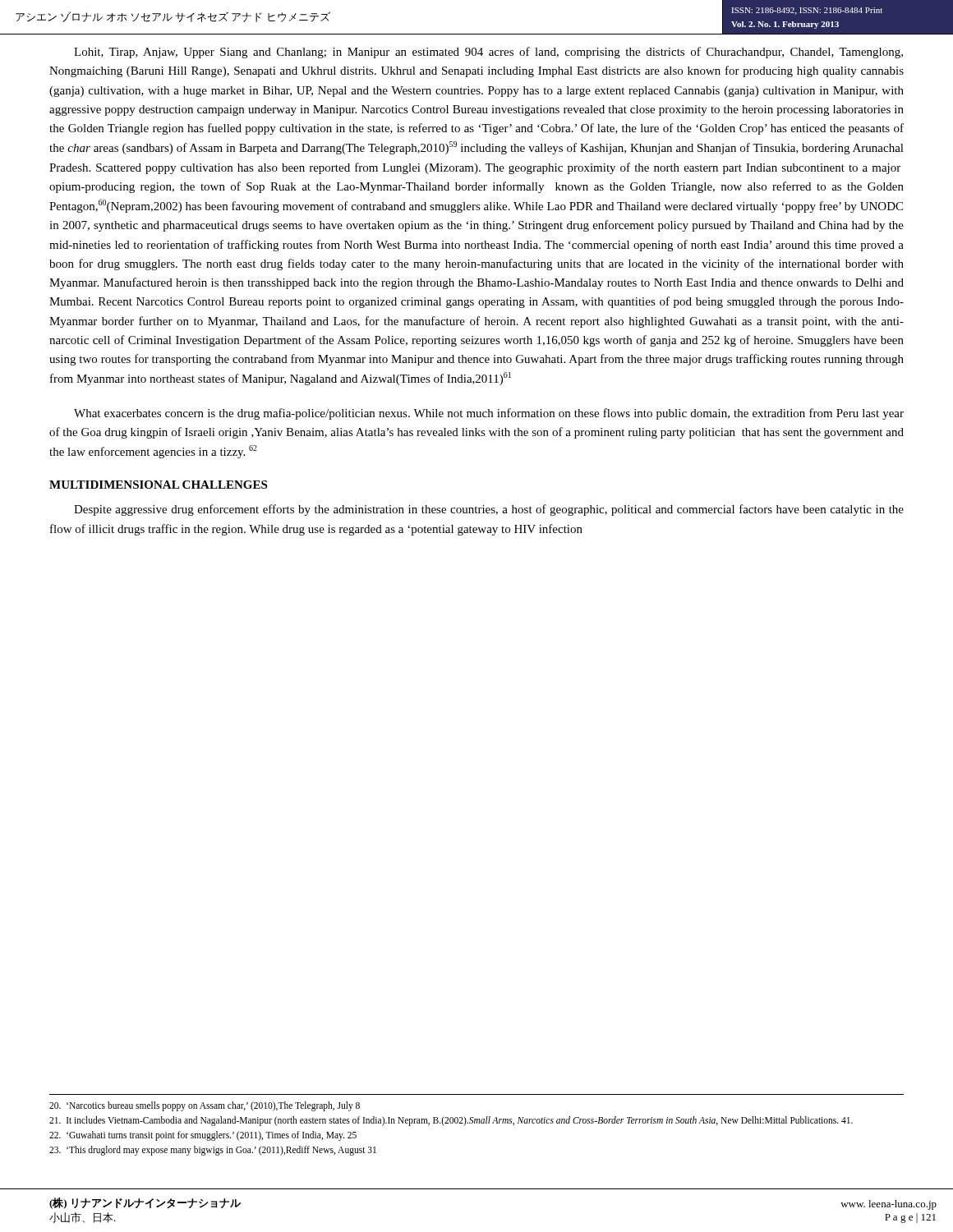This screenshot has height=1232, width=953.
Task: Find the text block that reads "Lohit, Tirap, Anjaw, Upper Siang"
Action: (x=476, y=216)
